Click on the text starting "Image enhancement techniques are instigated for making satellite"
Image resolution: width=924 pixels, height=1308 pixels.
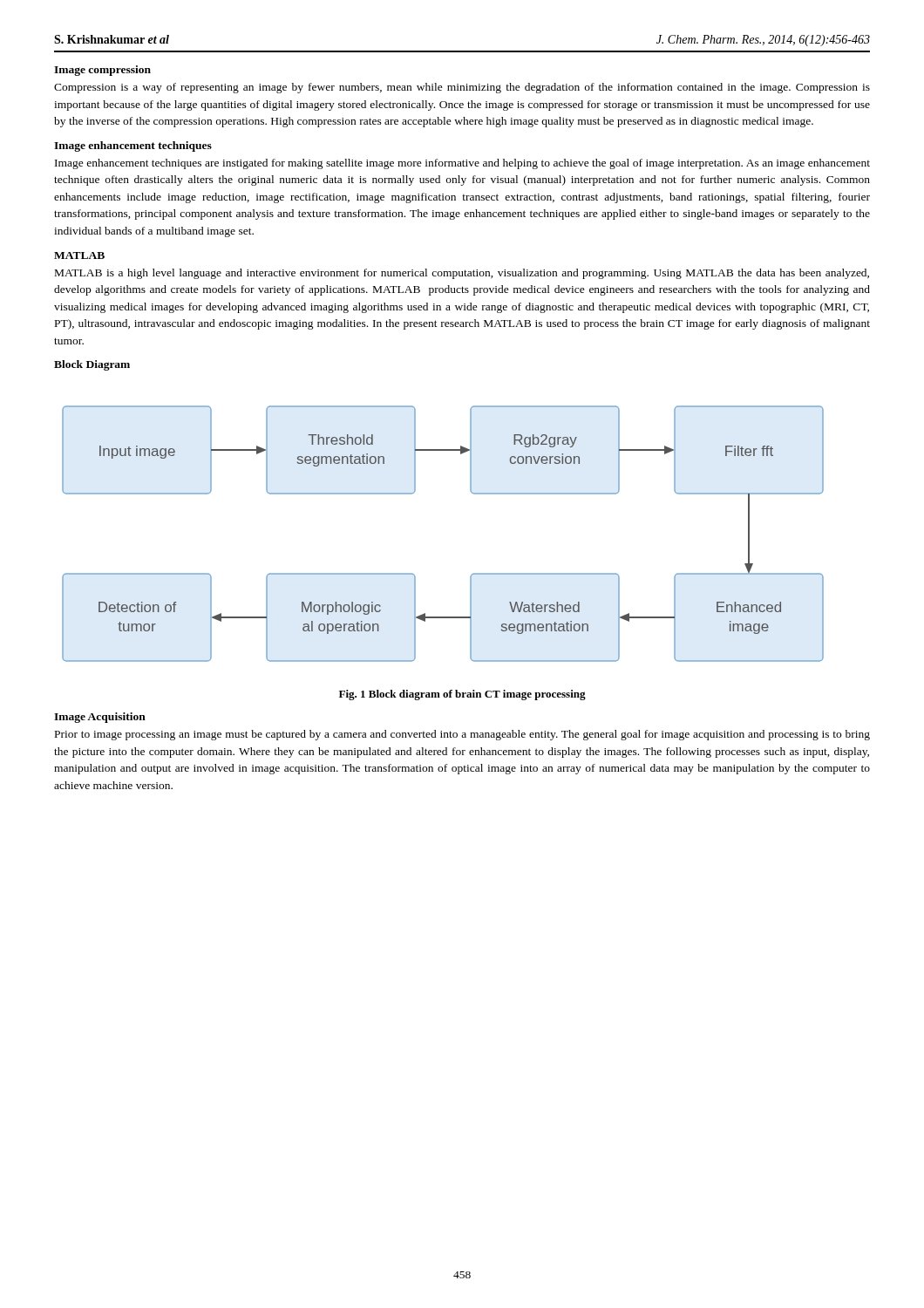coord(462,196)
